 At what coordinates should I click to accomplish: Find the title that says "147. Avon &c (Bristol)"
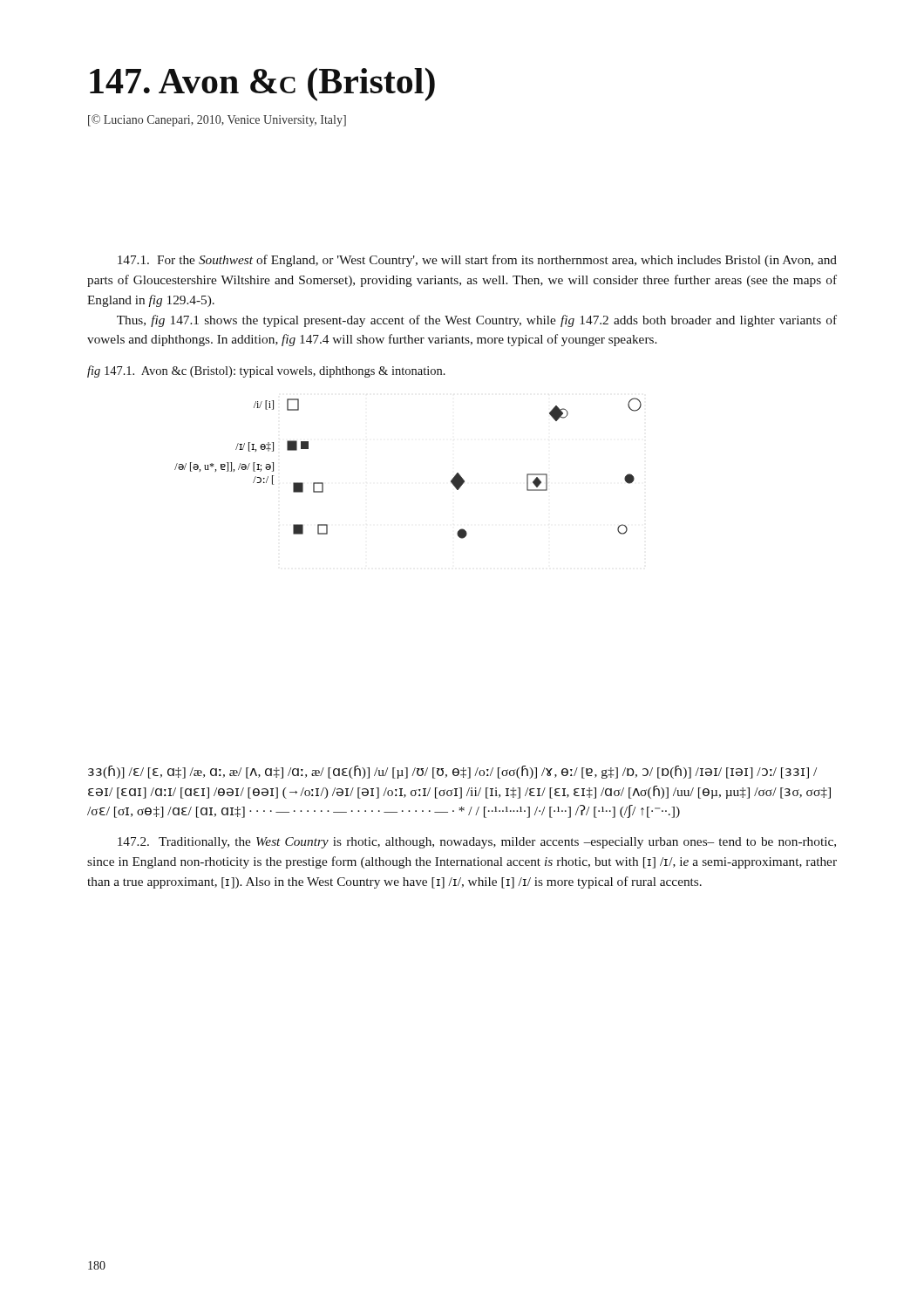(x=262, y=81)
